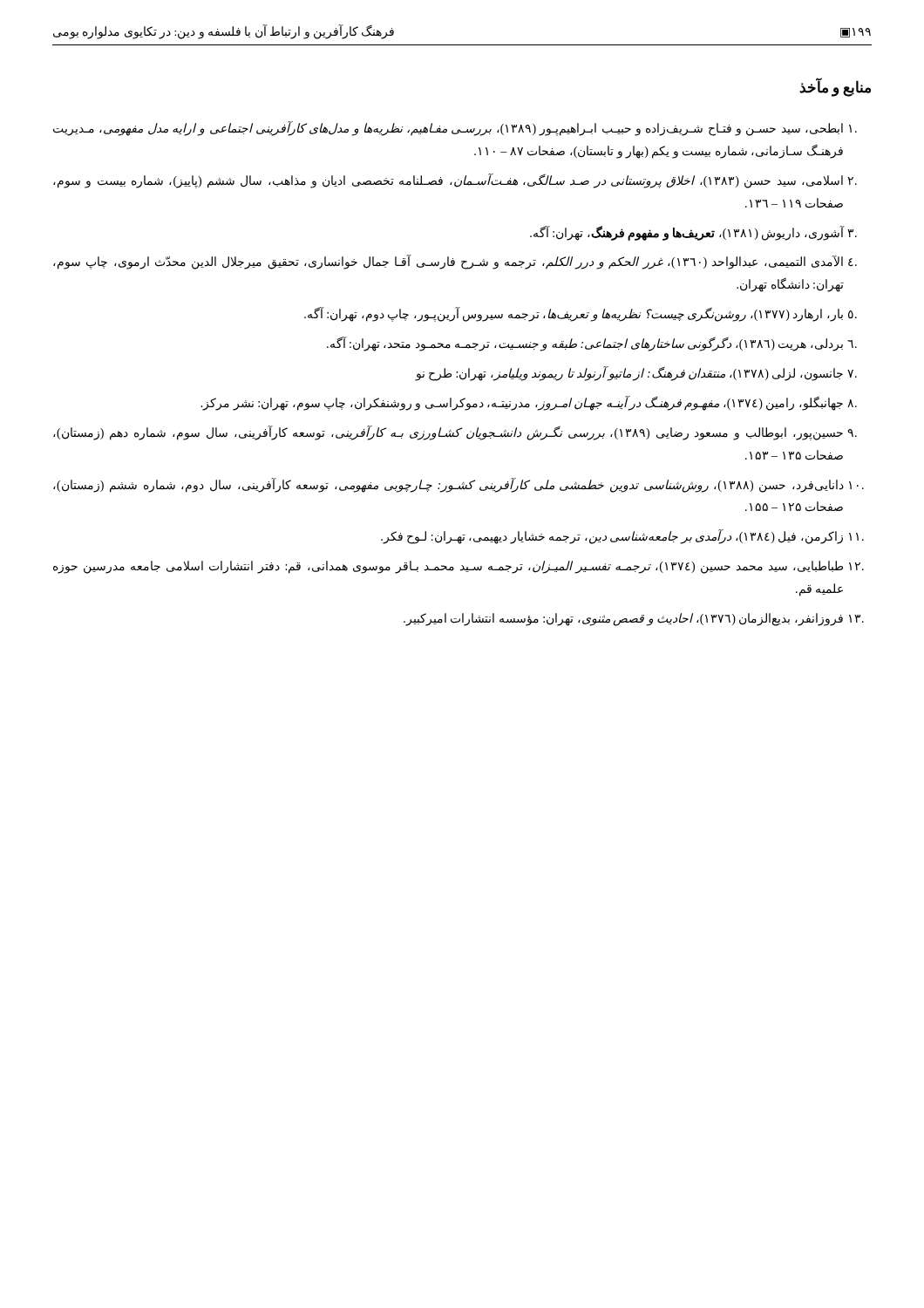Point to the passage starting "آشوری، داریوش (۱۳۸۱)، تعریف‌ها و"
924x1308 pixels.
pyautogui.click(x=693, y=233)
